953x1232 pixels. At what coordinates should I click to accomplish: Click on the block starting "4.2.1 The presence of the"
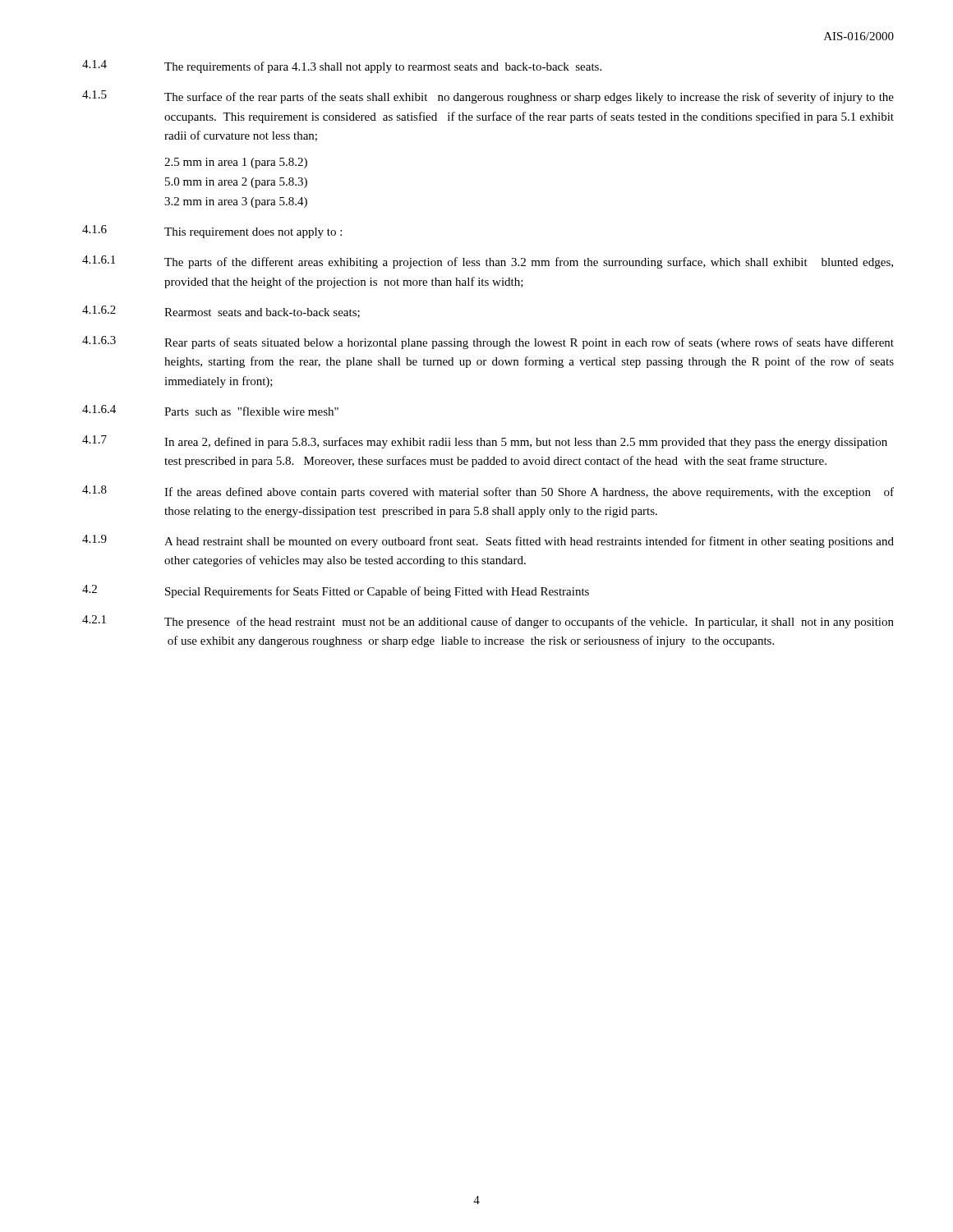(488, 632)
